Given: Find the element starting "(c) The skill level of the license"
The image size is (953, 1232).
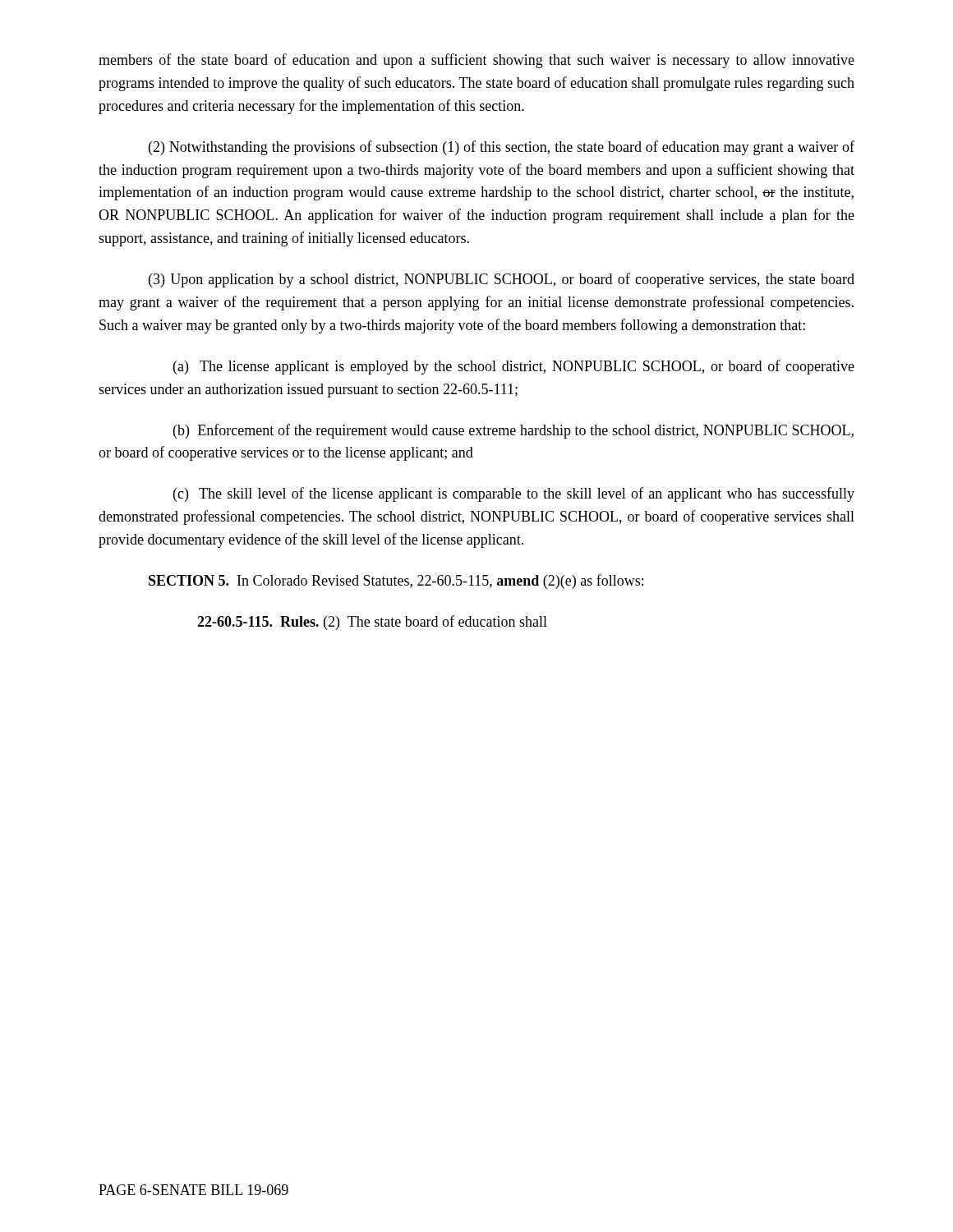Looking at the screenshot, I should click(476, 517).
